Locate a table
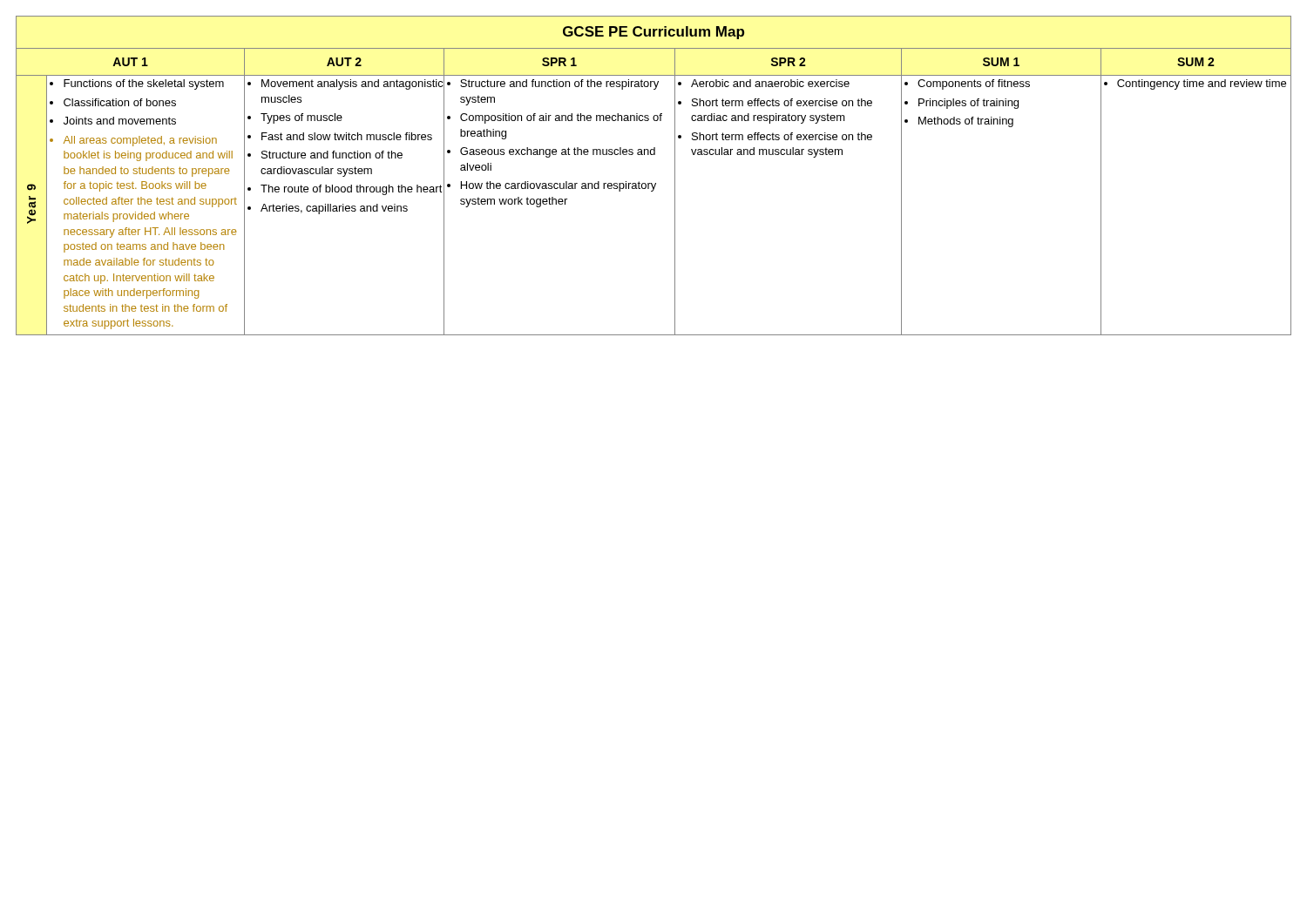The height and width of the screenshot is (924, 1307). (654, 175)
